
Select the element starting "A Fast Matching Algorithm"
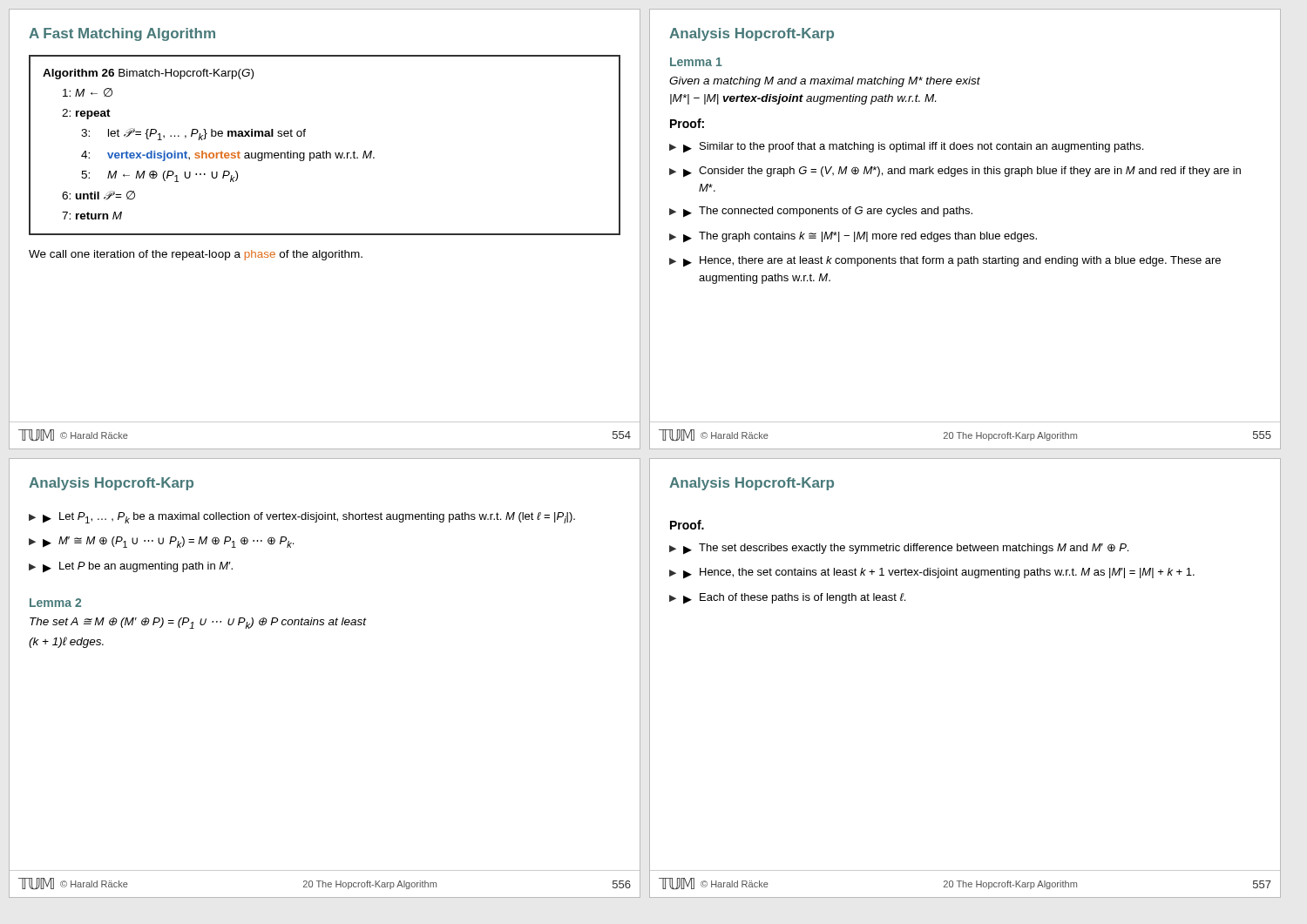[x=122, y=33]
